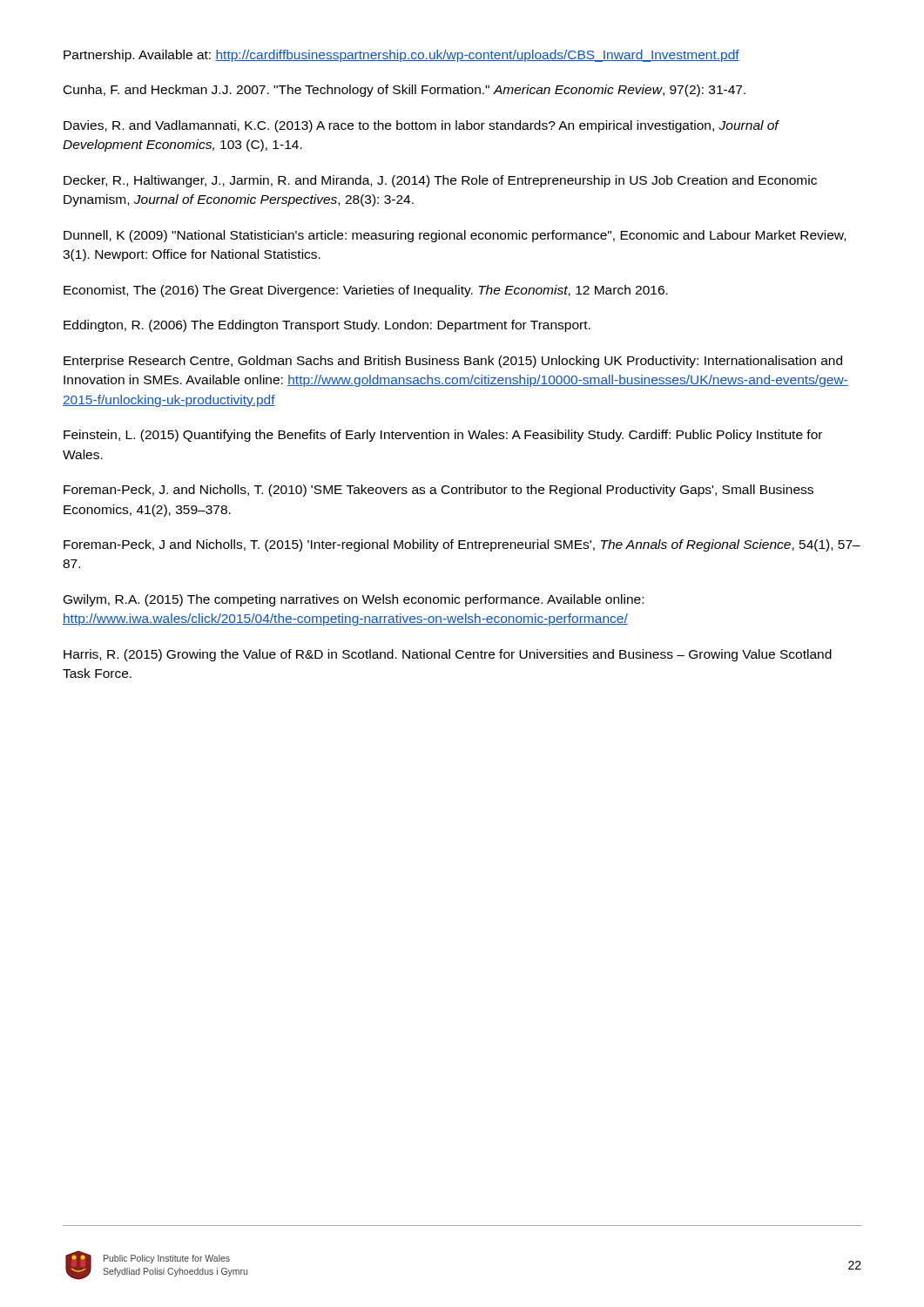924x1307 pixels.
Task: Point to the block beginning "Eddington, R. (2006) The"
Action: tap(327, 325)
